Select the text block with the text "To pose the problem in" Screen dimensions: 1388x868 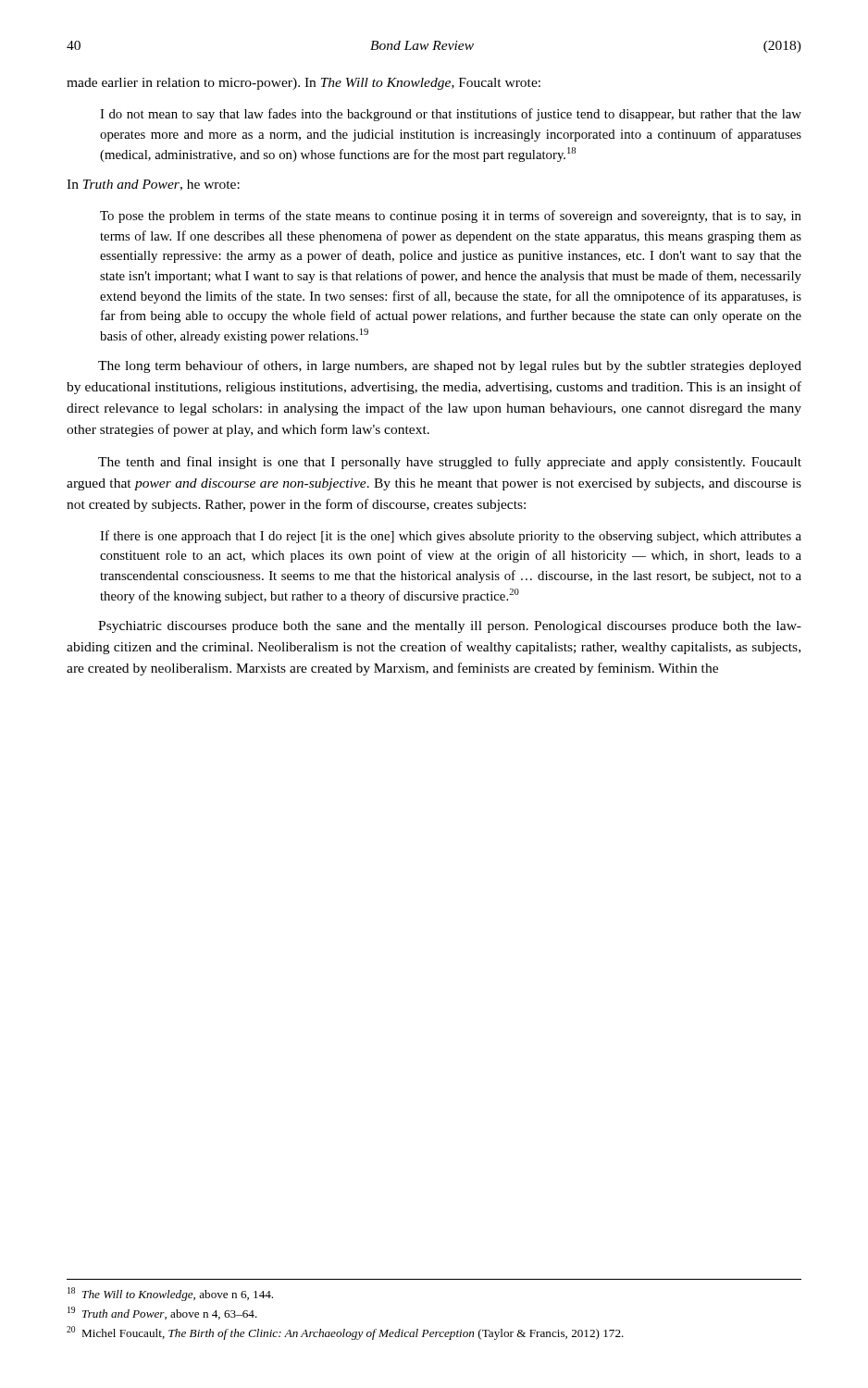coord(451,276)
